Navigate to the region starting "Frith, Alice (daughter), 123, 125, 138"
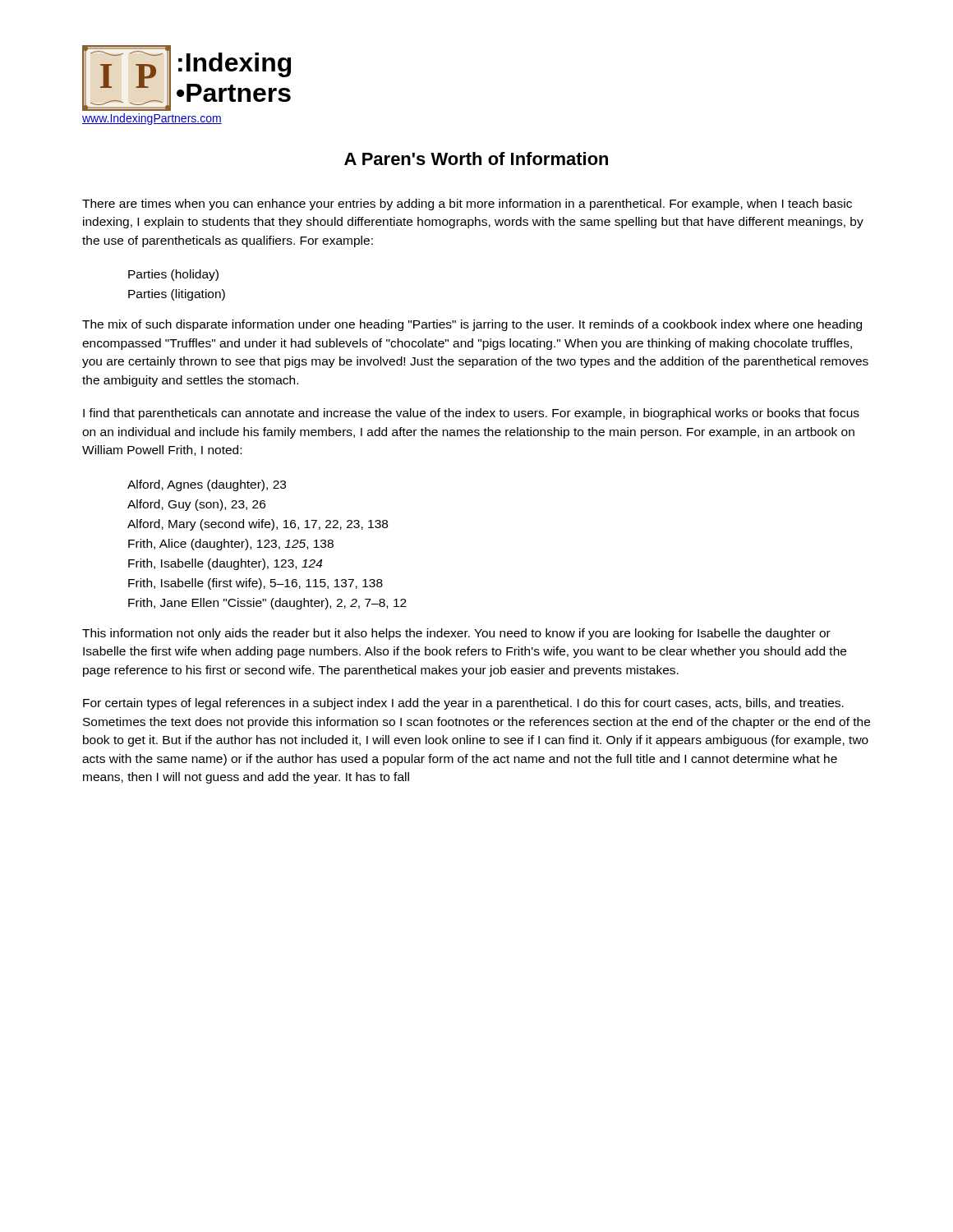The image size is (953, 1232). (x=231, y=543)
